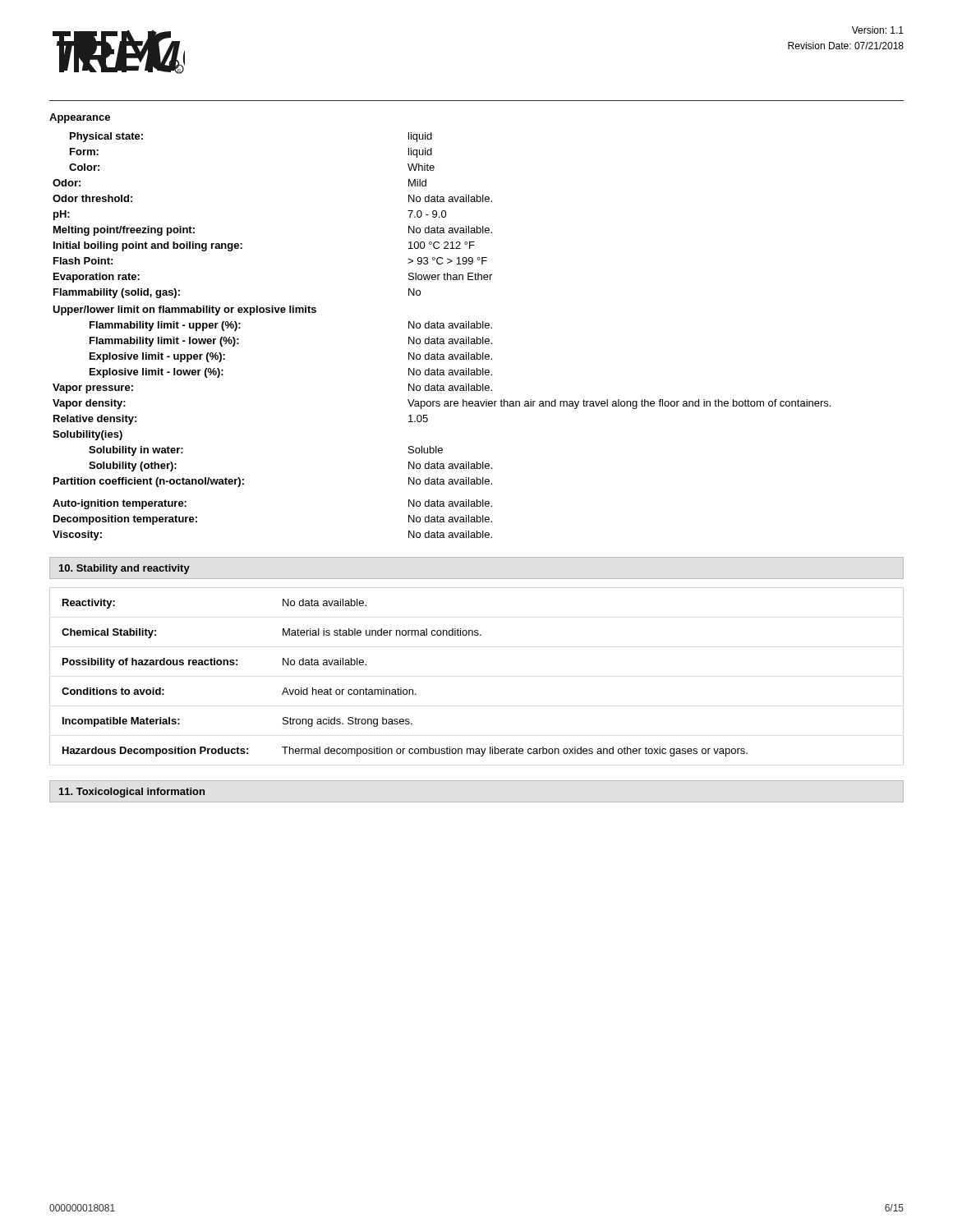Click where it says "10. Stability and reactivity"
The image size is (953, 1232).
(x=124, y=568)
